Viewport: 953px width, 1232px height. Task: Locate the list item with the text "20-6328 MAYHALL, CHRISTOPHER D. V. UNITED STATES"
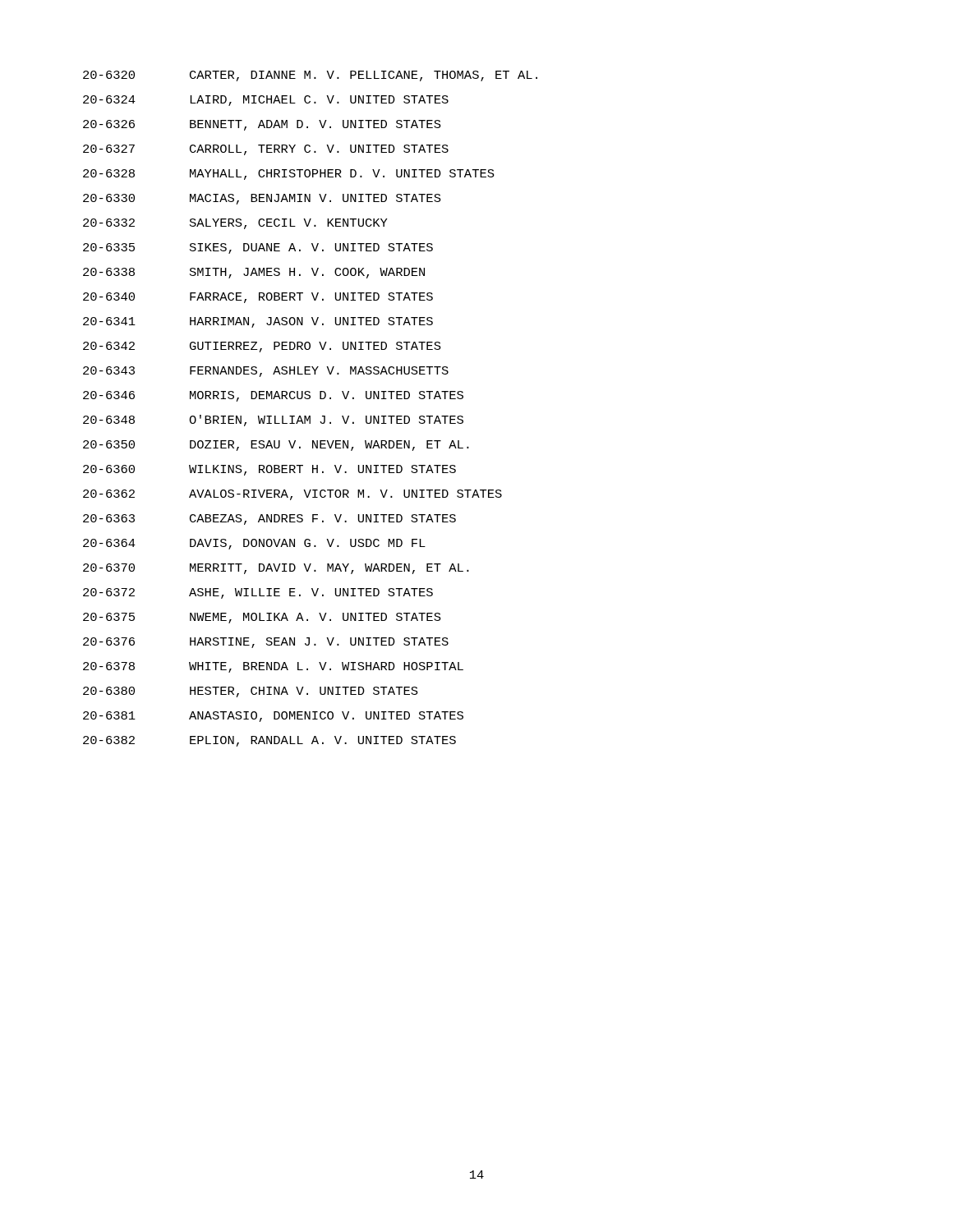(x=288, y=174)
